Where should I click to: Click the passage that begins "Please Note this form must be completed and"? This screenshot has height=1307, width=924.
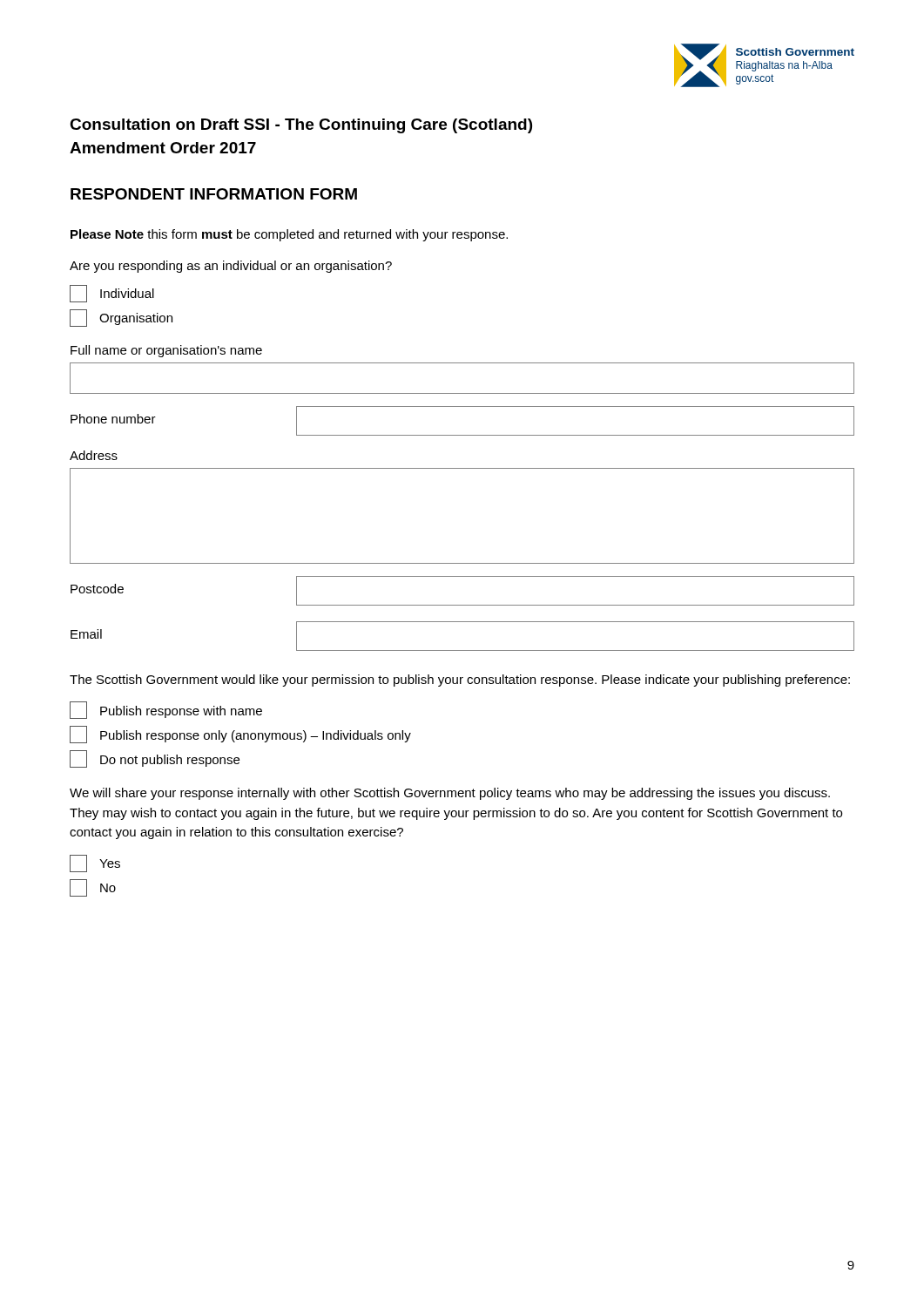pos(289,234)
